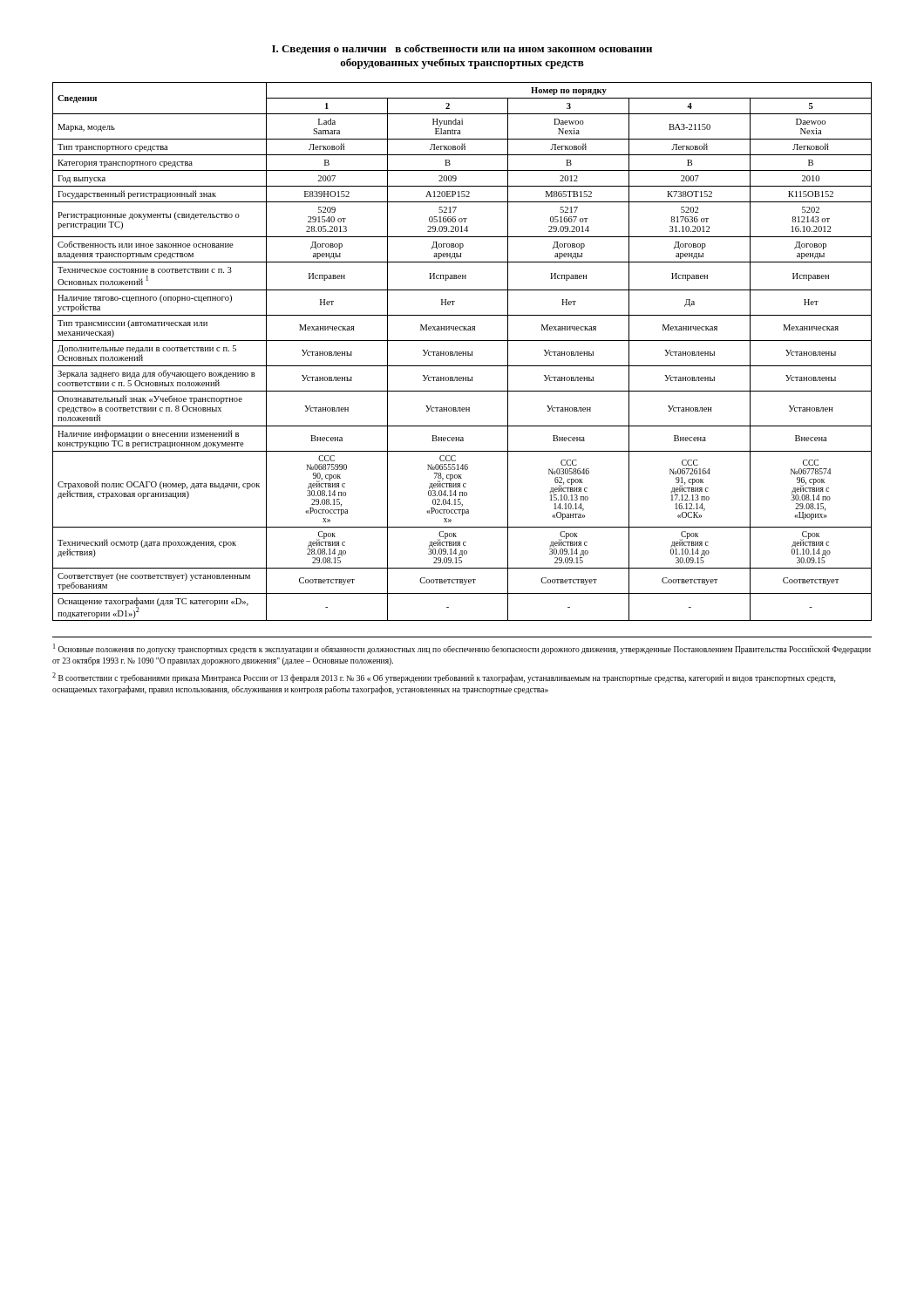
Task: Locate the passage starting "I. Сведения о наличии в"
Action: click(x=462, y=56)
